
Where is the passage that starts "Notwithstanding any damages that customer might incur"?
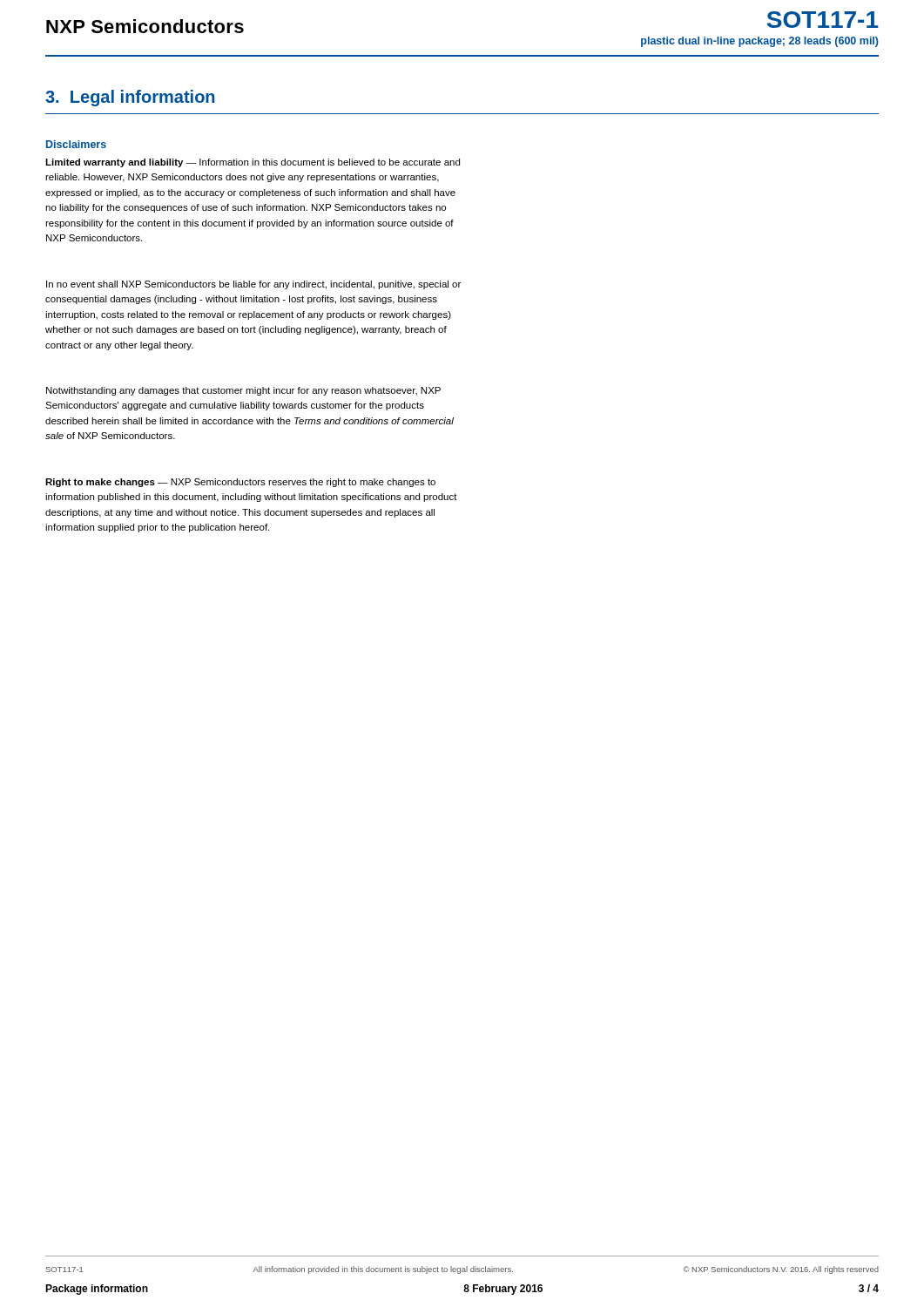point(249,413)
